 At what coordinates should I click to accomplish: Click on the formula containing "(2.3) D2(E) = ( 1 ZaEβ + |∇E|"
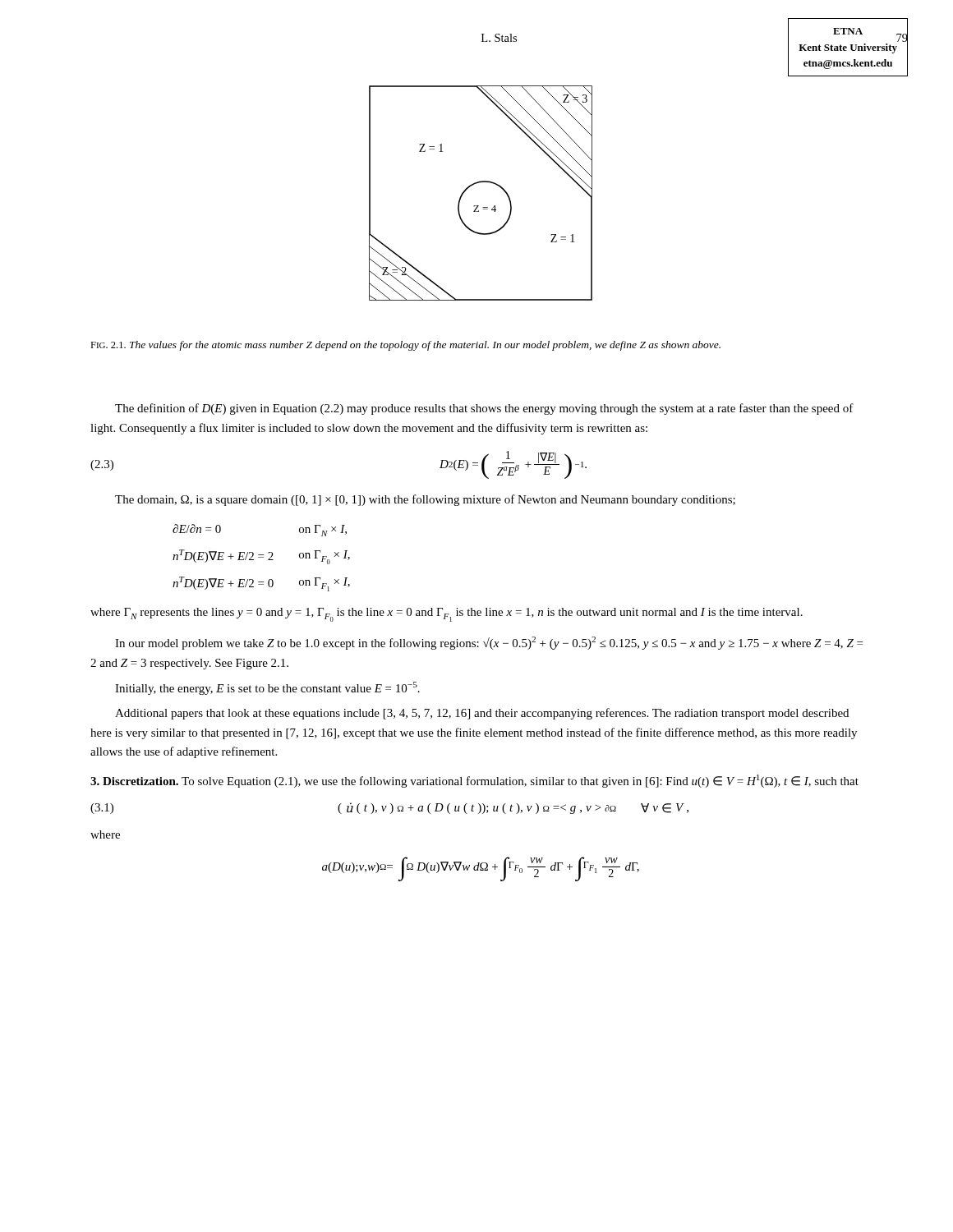pyautogui.click(x=481, y=464)
